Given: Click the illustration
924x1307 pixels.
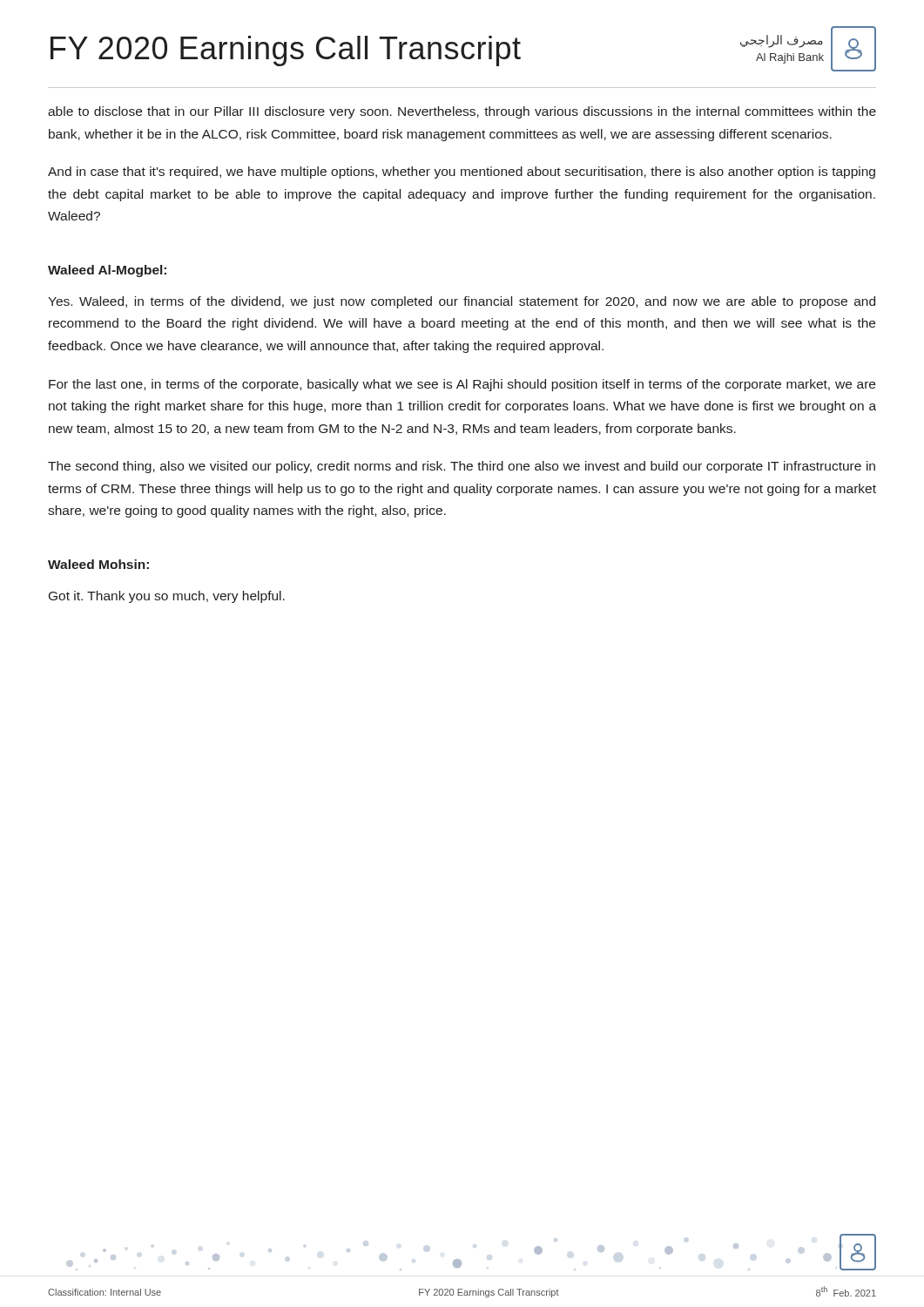Looking at the screenshot, I should click(x=462, y=1242).
